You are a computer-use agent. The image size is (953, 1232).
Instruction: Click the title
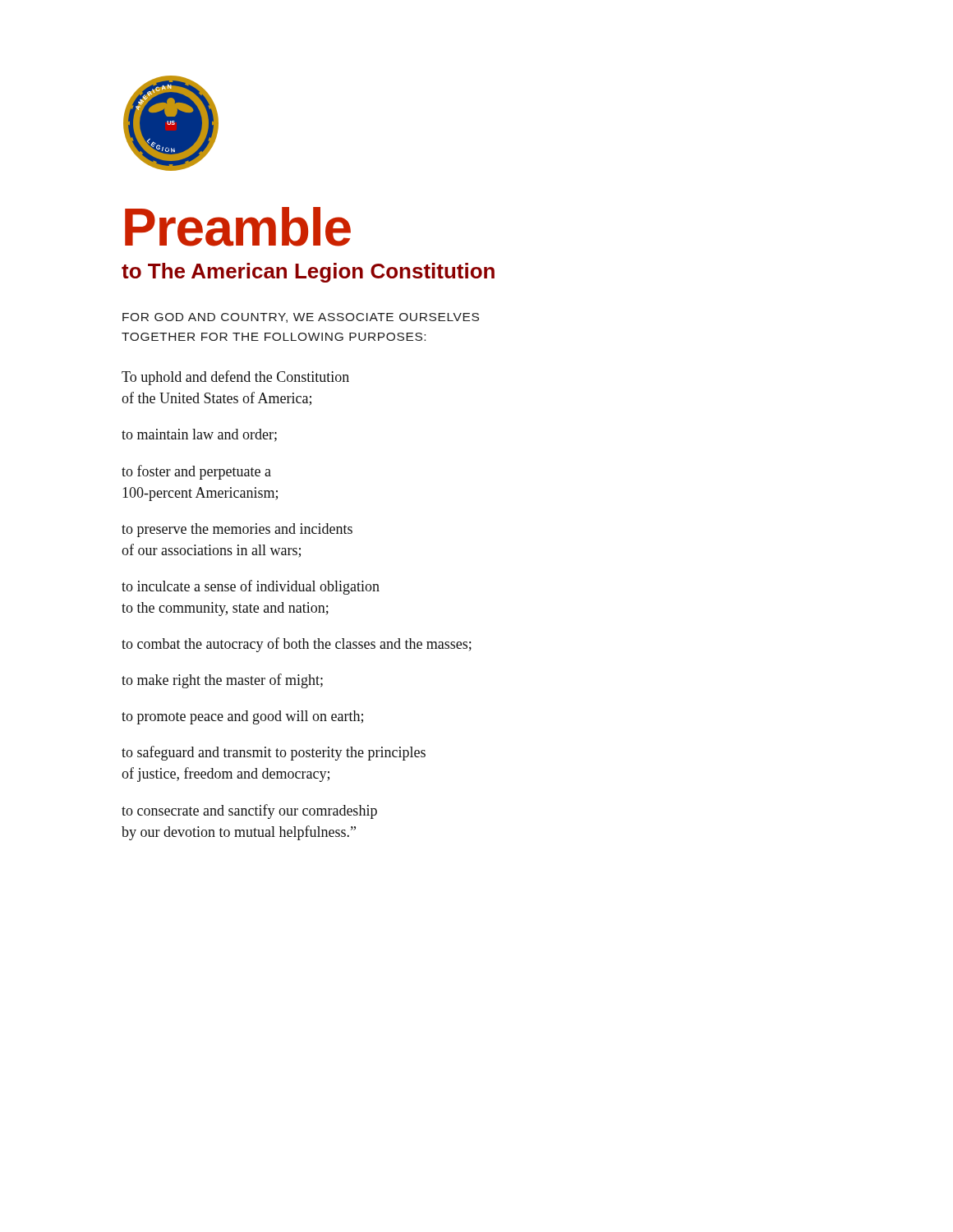tap(409, 242)
